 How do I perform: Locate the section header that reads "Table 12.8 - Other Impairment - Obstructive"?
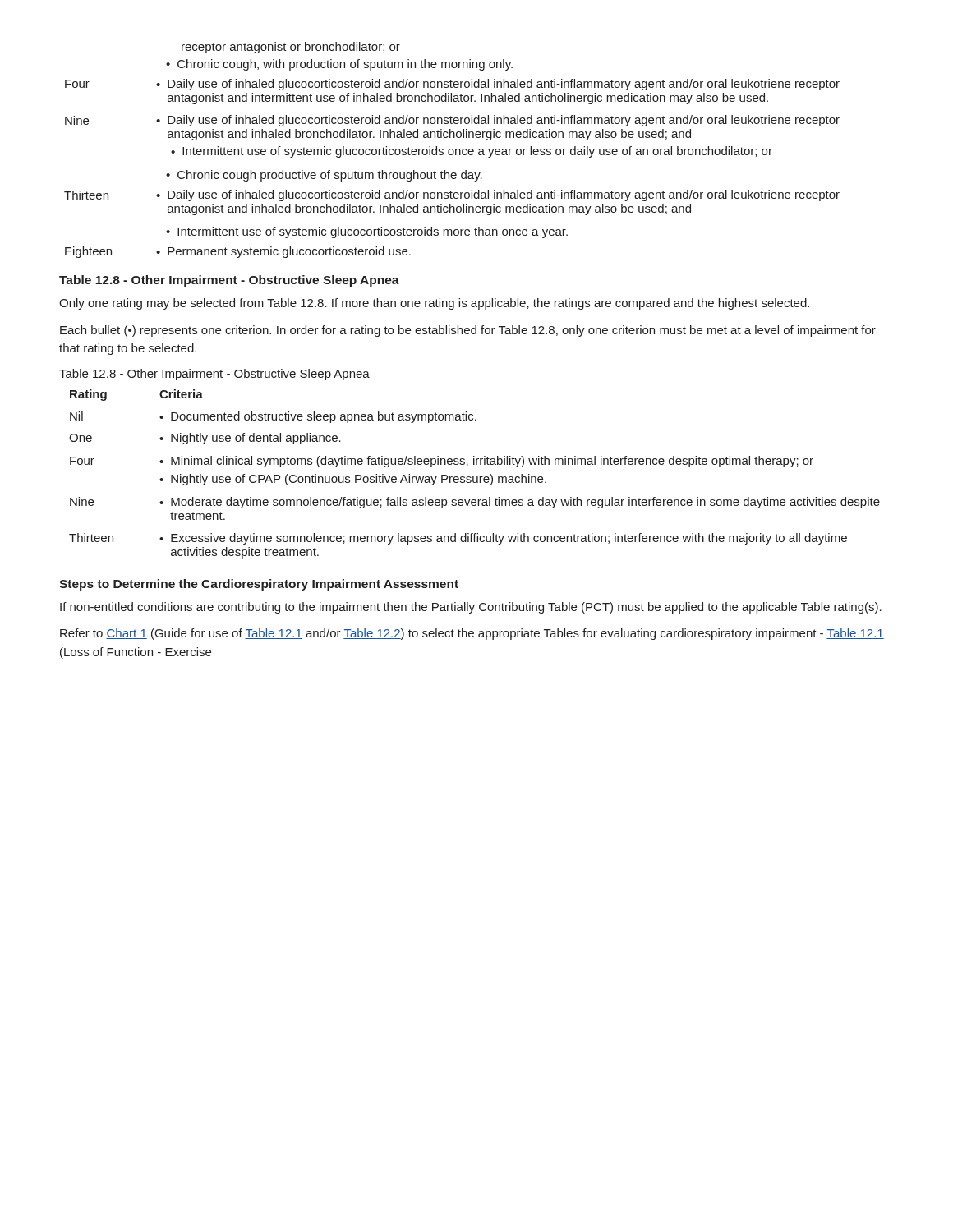[x=229, y=280]
